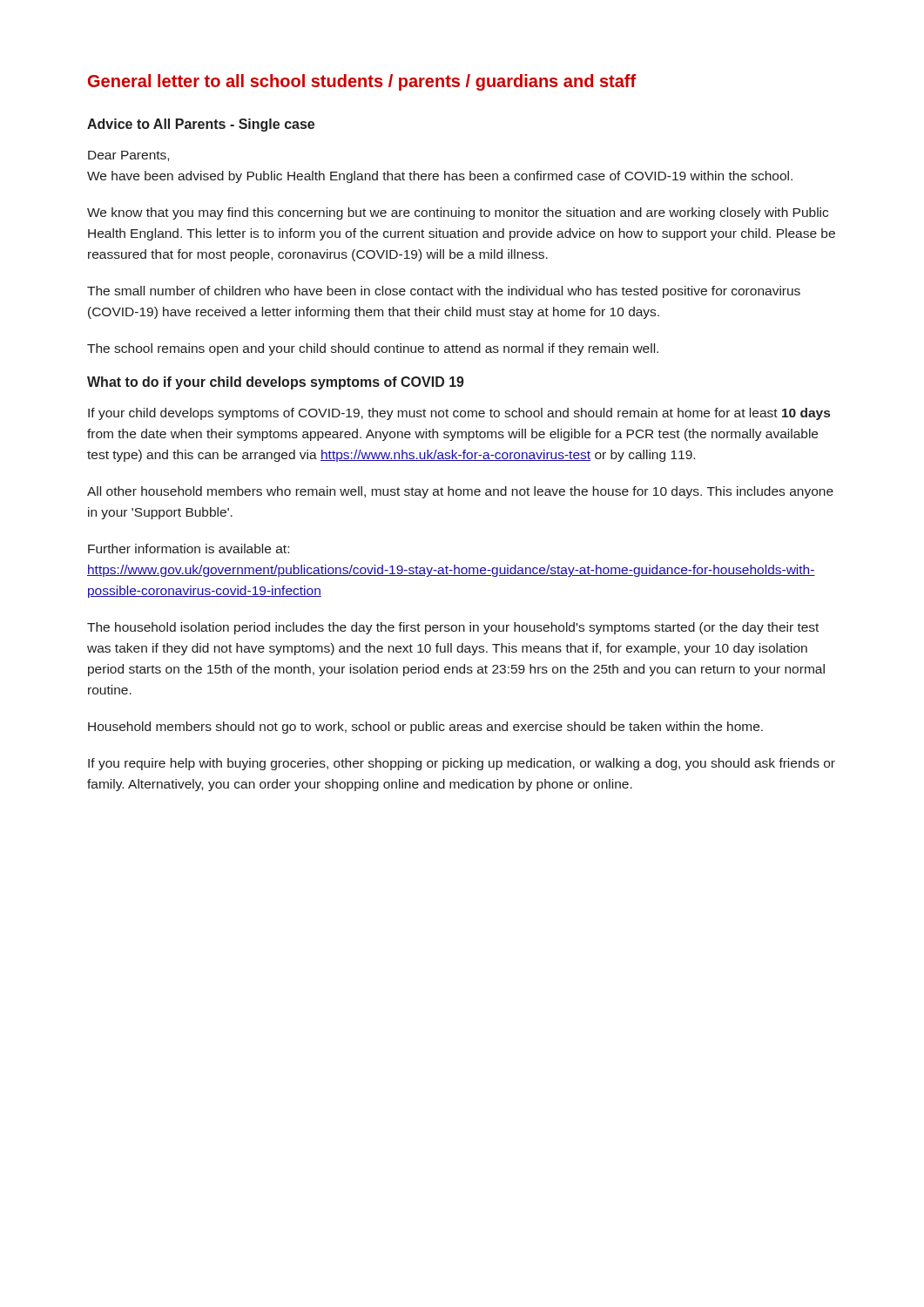
Task: Click on the text block with the text "All other household"
Action: (x=460, y=502)
